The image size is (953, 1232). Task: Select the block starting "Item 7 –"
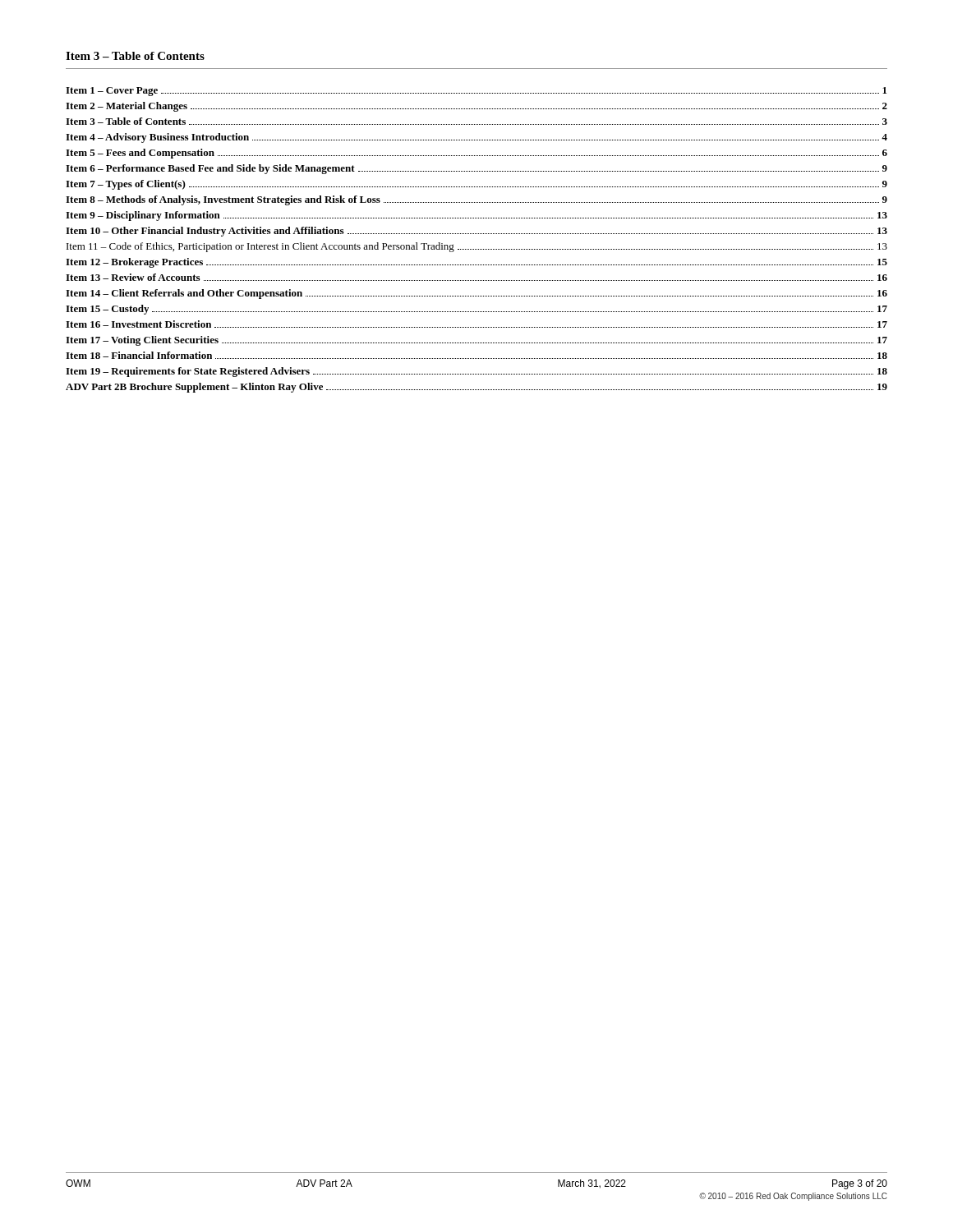coord(476,184)
